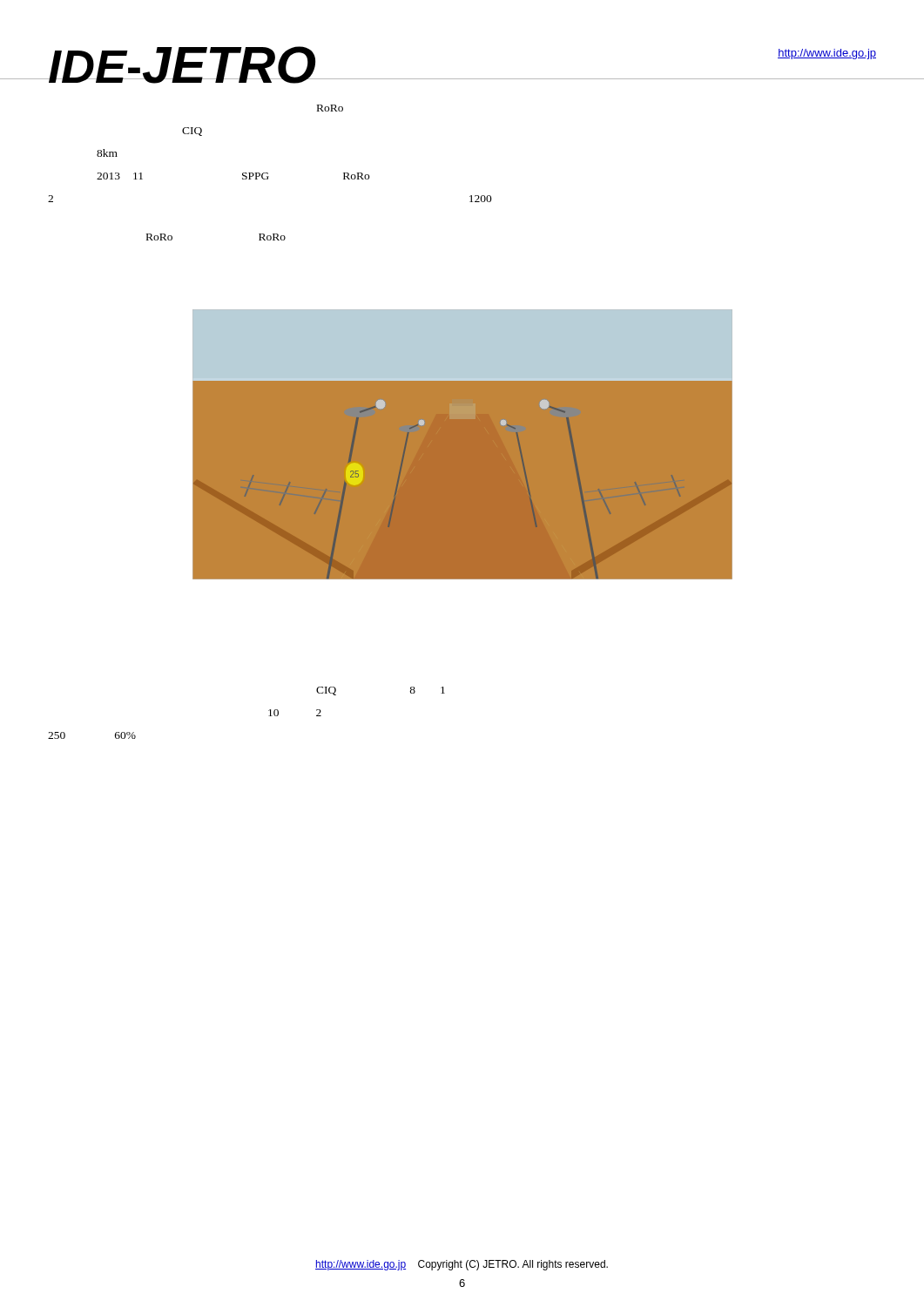Viewport: 924px width, 1307px height.
Task: Click on the photo
Action: click(462, 446)
